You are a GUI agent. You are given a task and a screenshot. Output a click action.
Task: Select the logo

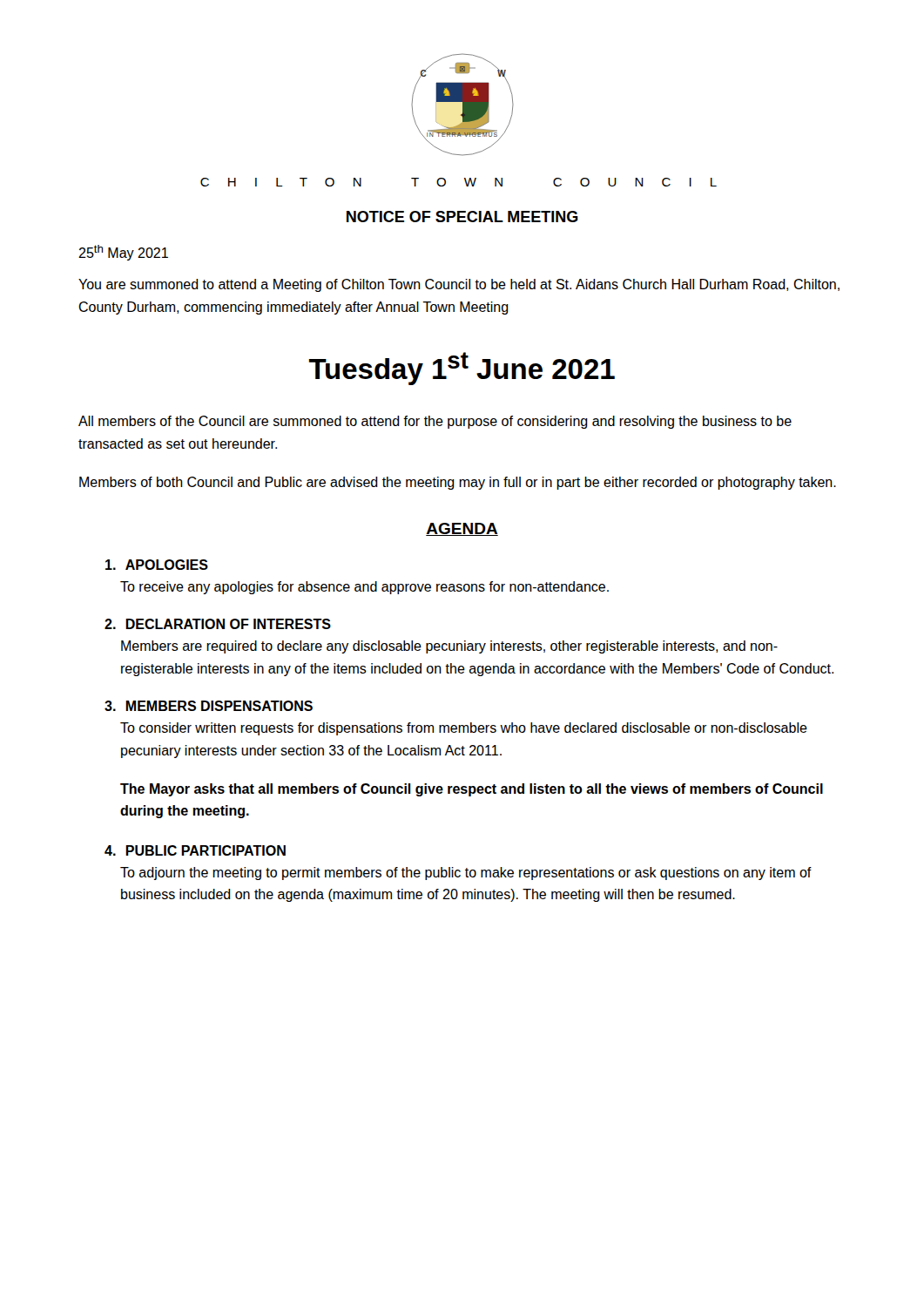[x=462, y=109]
